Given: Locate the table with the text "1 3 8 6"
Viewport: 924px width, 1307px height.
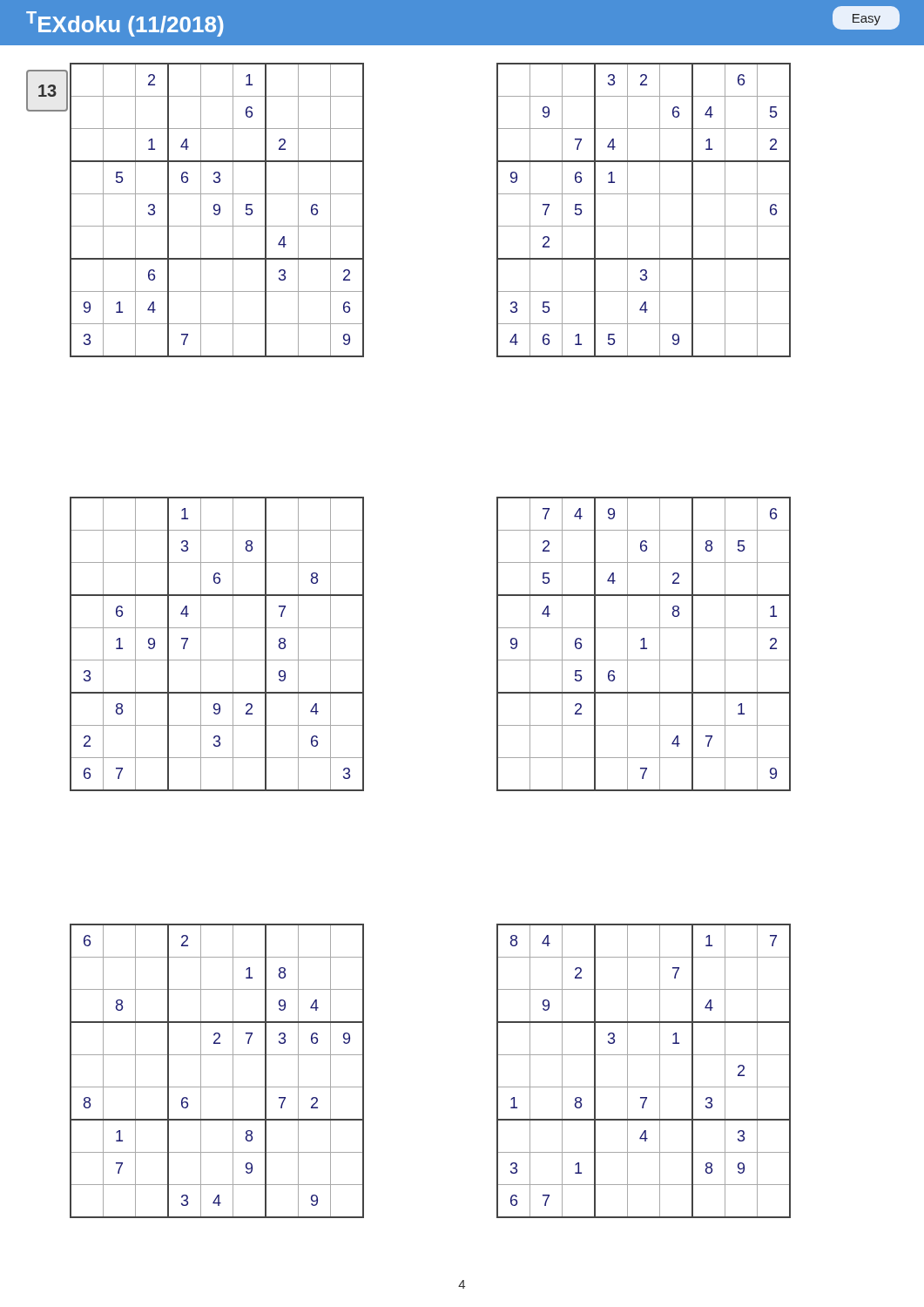Looking at the screenshot, I should (217, 644).
